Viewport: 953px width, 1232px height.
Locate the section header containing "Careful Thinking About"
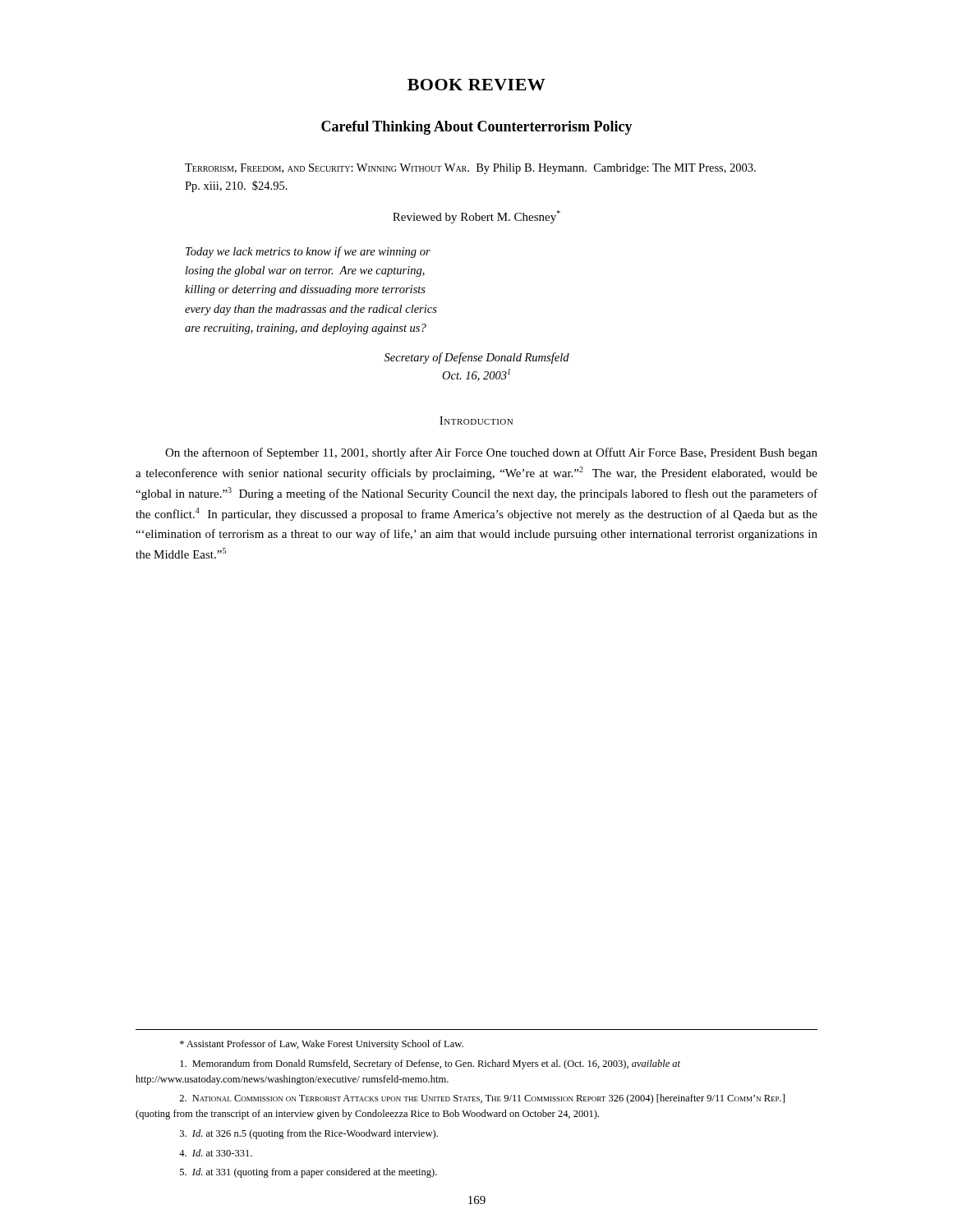[x=476, y=127]
